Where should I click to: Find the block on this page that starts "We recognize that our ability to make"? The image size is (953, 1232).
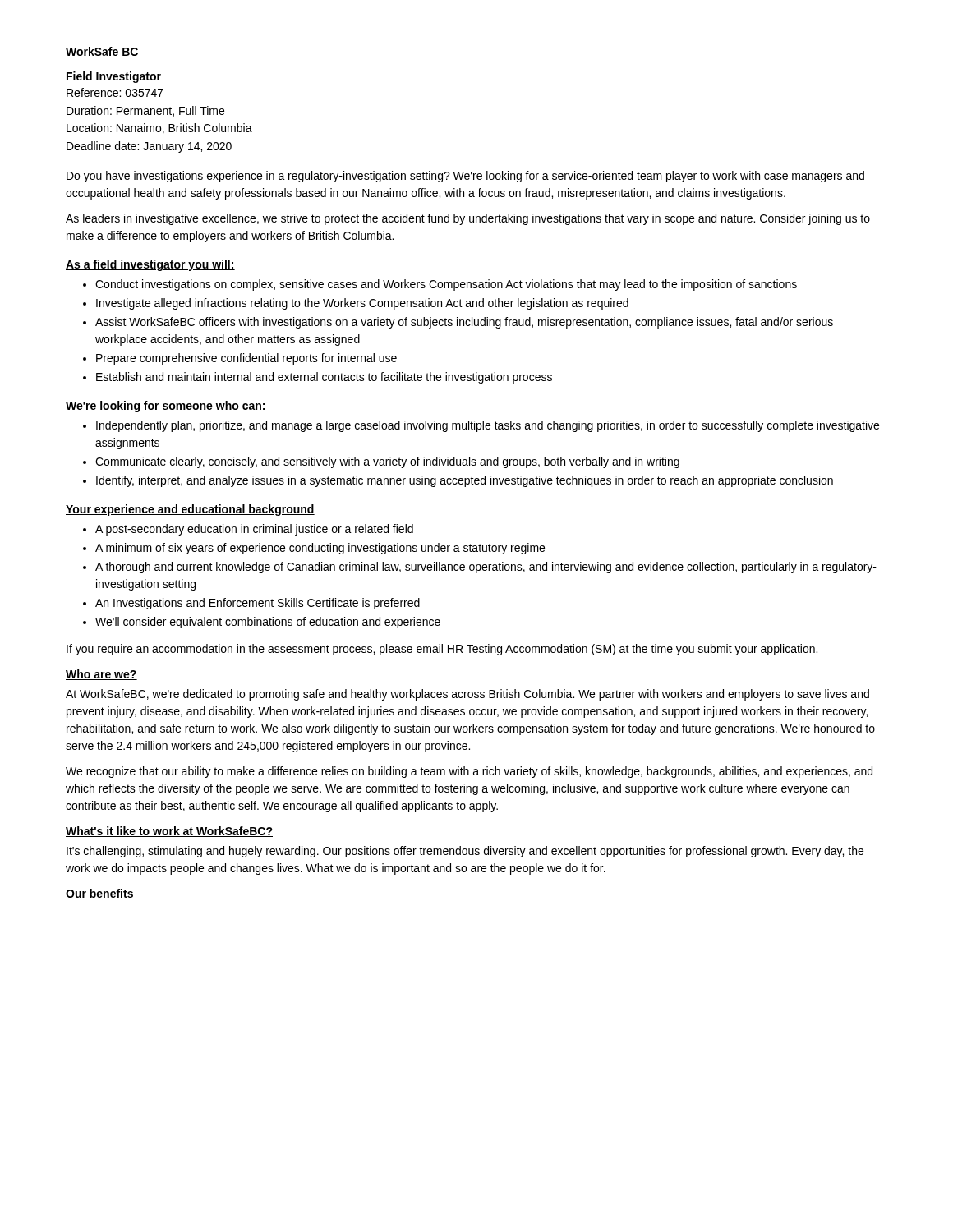[470, 788]
